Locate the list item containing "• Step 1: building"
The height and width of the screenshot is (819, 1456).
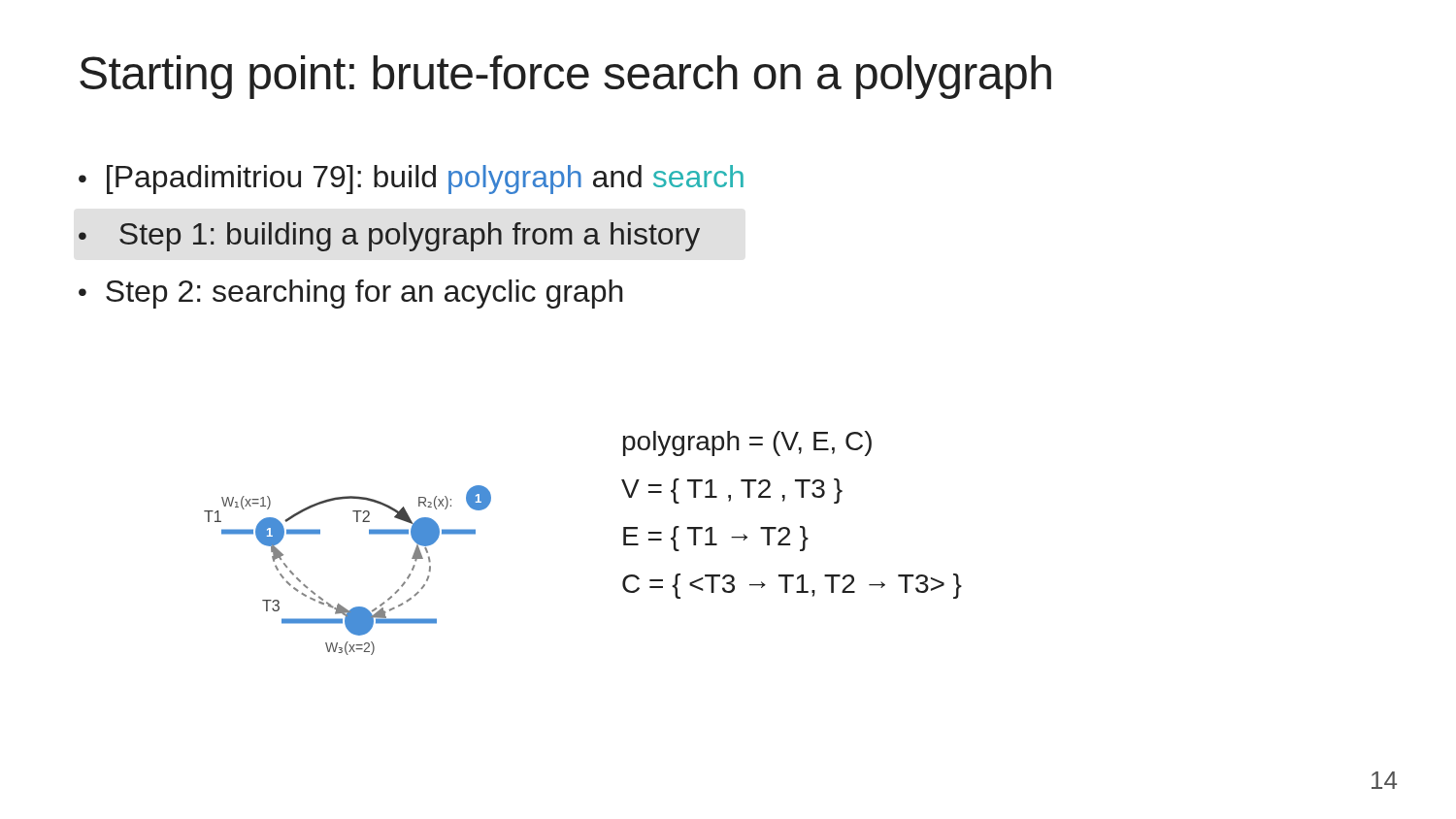(x=389, y=234)
